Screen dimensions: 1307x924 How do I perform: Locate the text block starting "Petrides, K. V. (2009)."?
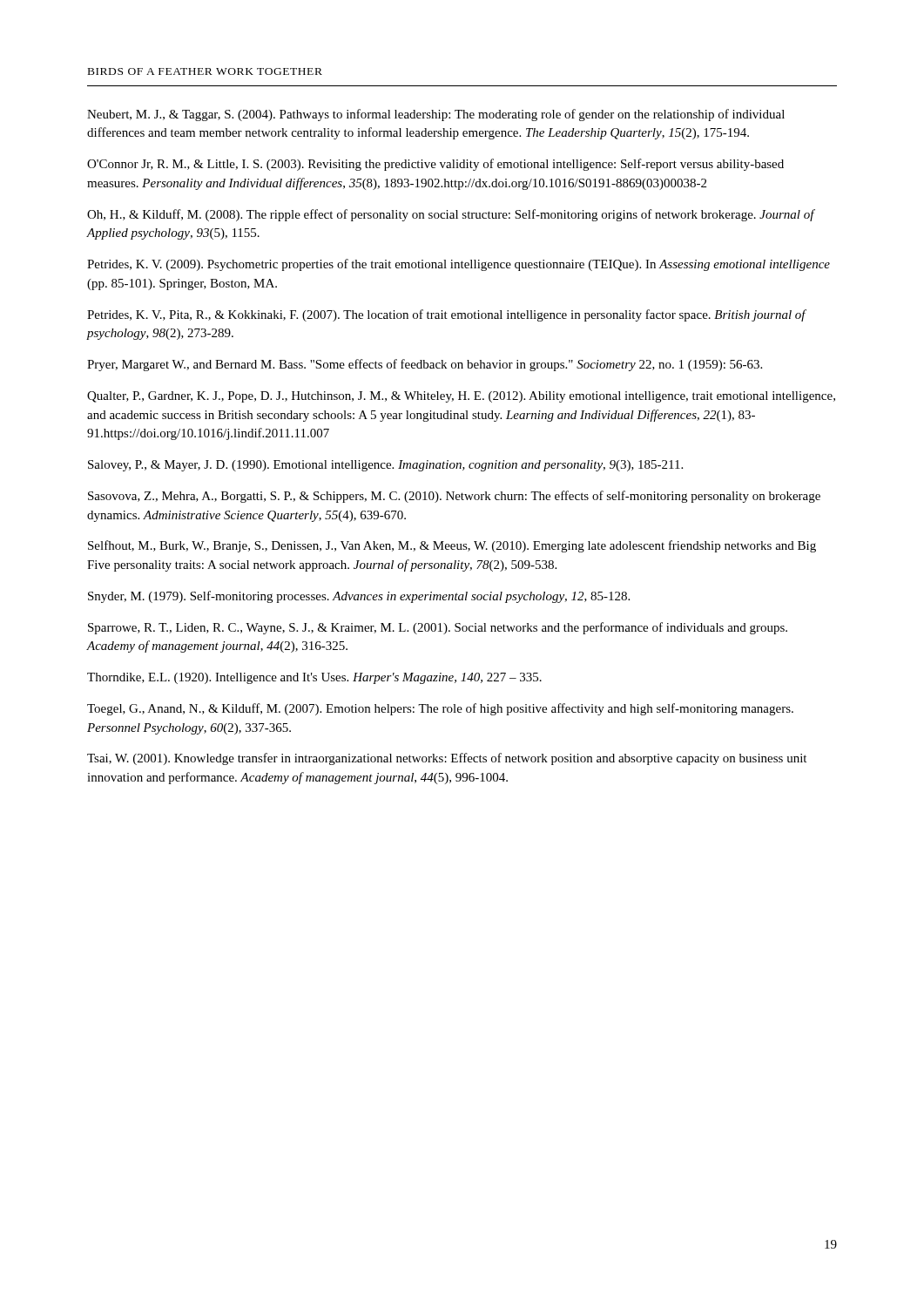click(459, 274)
